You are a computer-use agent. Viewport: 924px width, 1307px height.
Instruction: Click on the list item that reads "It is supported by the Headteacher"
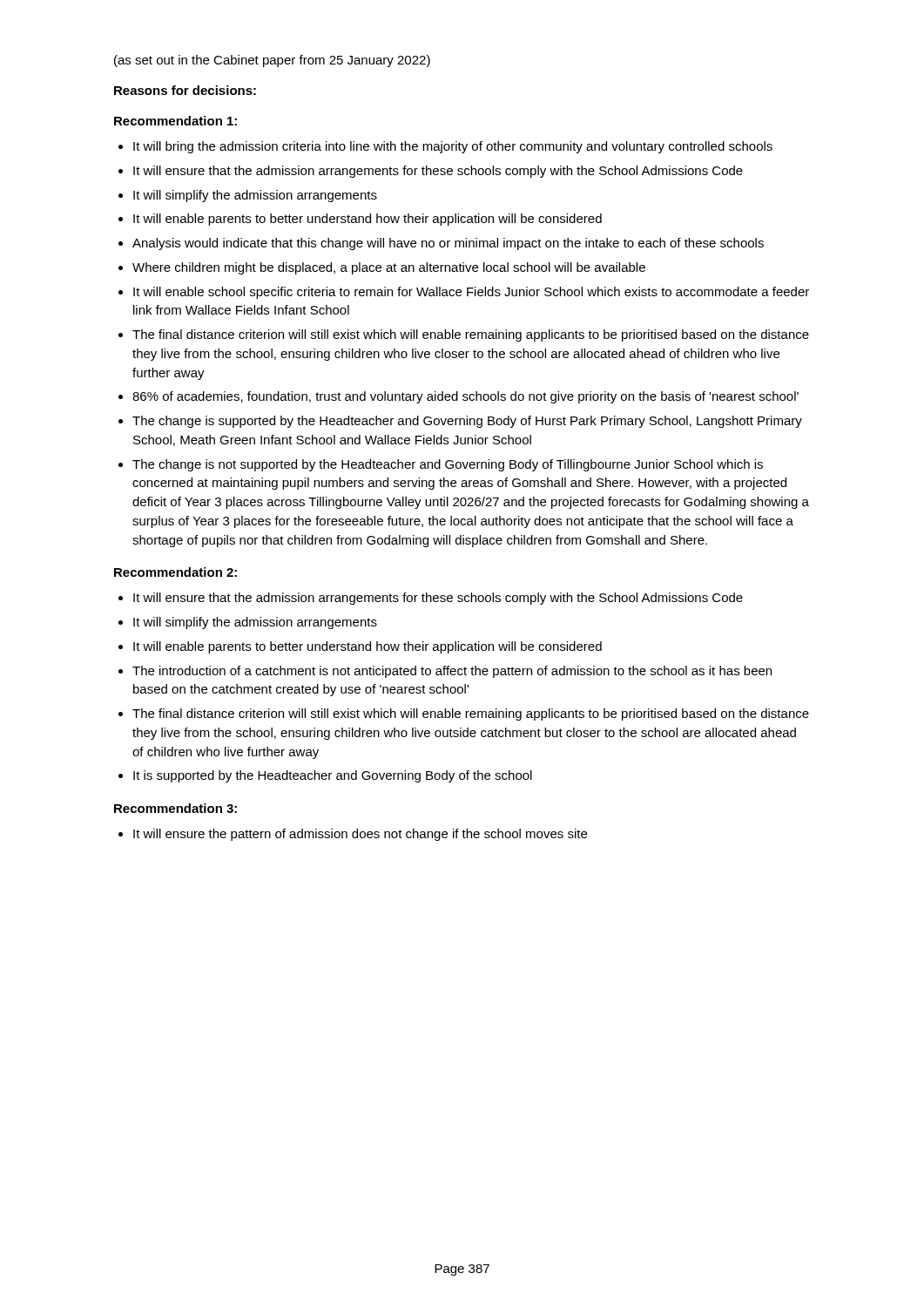332,775
